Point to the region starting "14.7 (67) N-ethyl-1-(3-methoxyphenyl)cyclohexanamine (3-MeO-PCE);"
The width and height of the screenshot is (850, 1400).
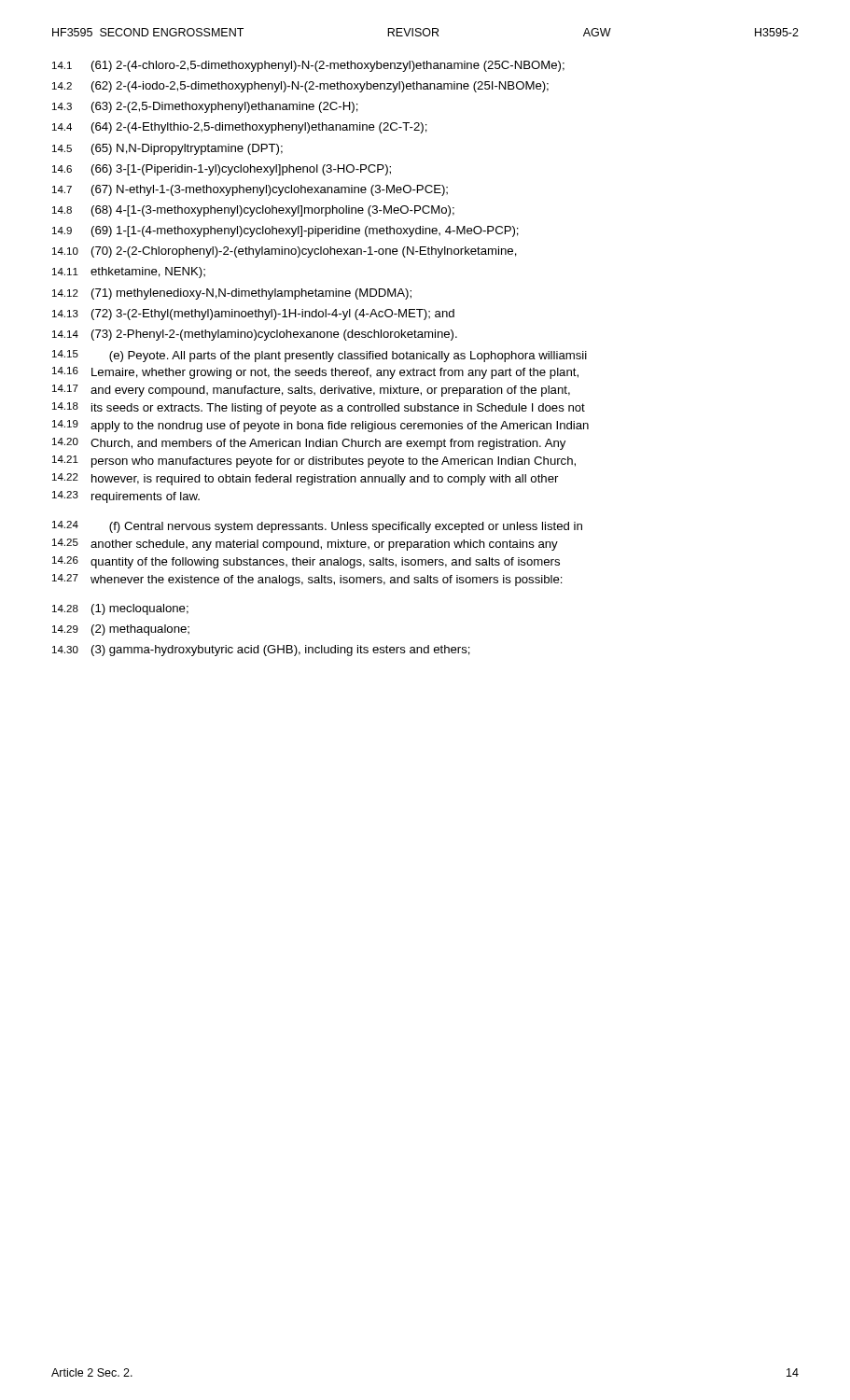(x=425, y=189)
